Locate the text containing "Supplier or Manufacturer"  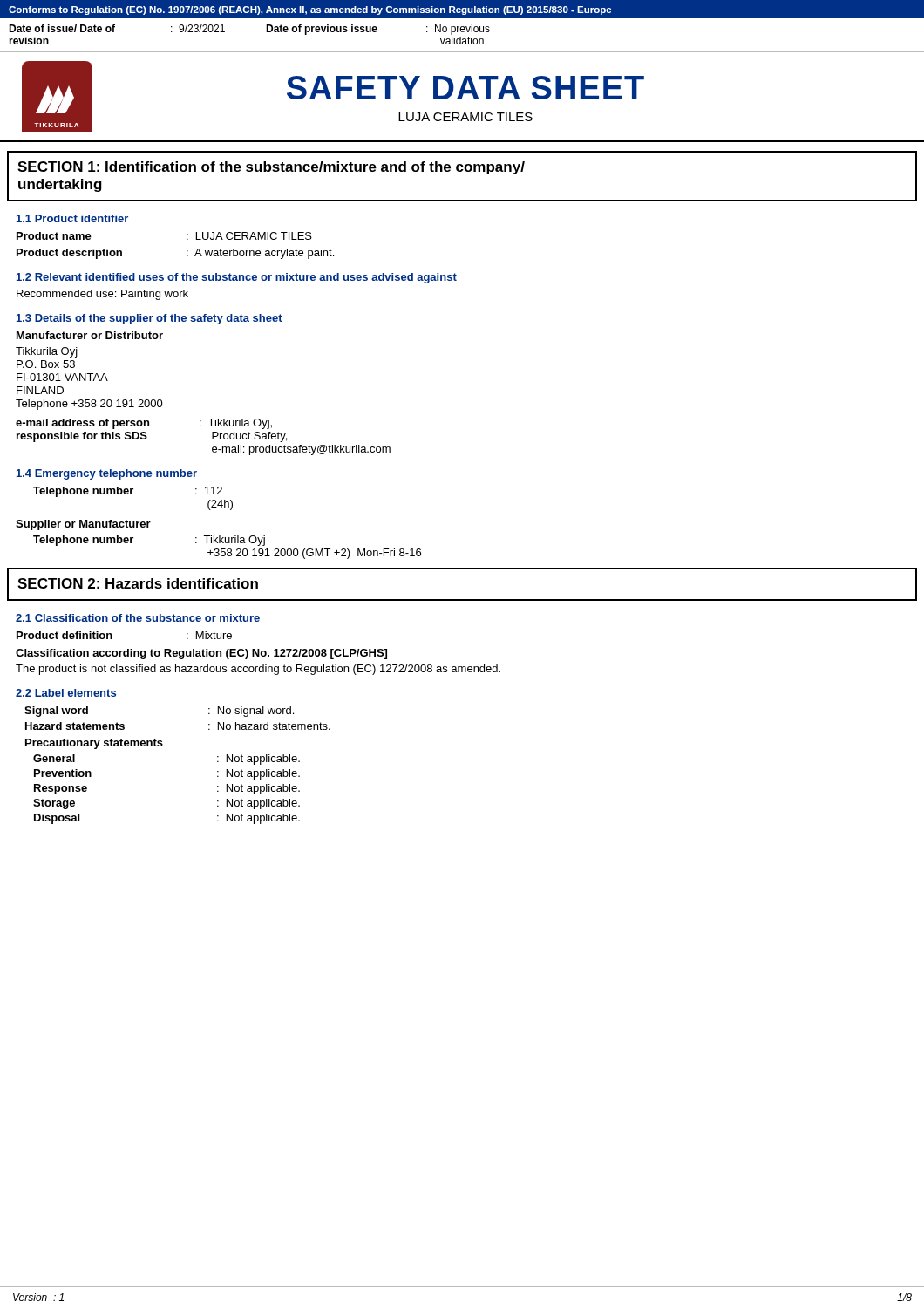pyautogui.click(x=83, y=524)
